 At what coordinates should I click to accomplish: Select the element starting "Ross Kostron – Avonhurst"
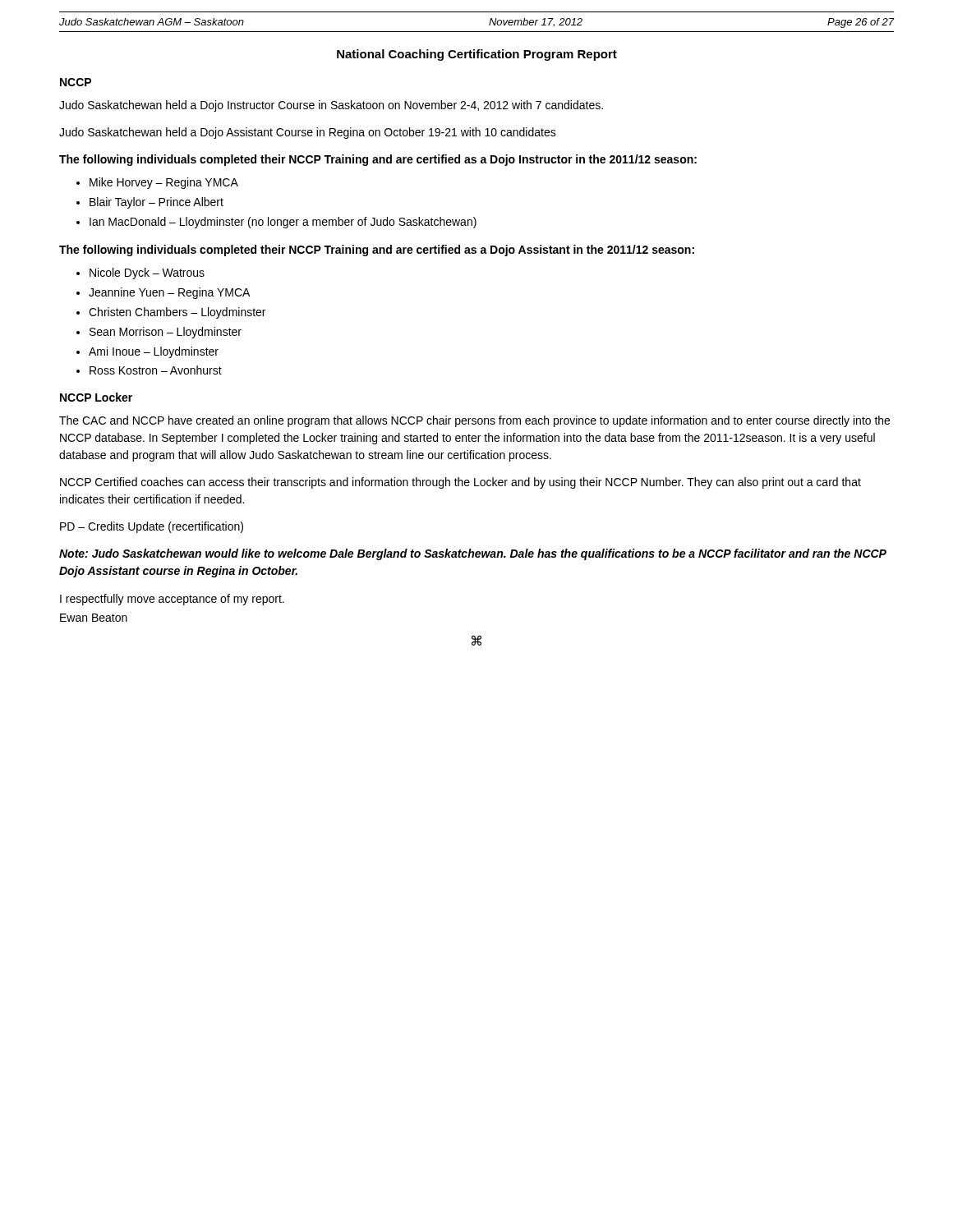point(155,371)
